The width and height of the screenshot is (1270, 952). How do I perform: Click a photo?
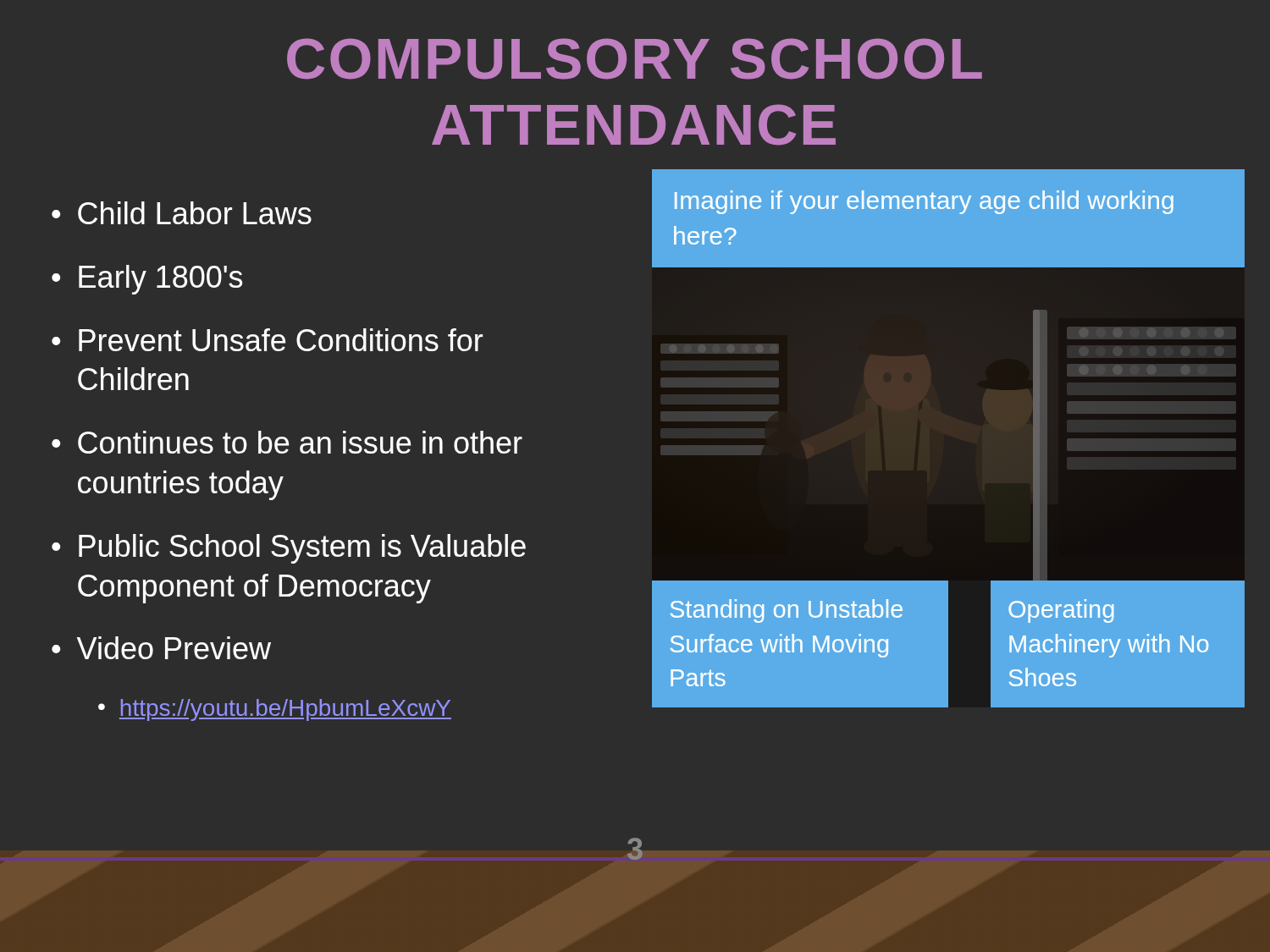point(948,424)
